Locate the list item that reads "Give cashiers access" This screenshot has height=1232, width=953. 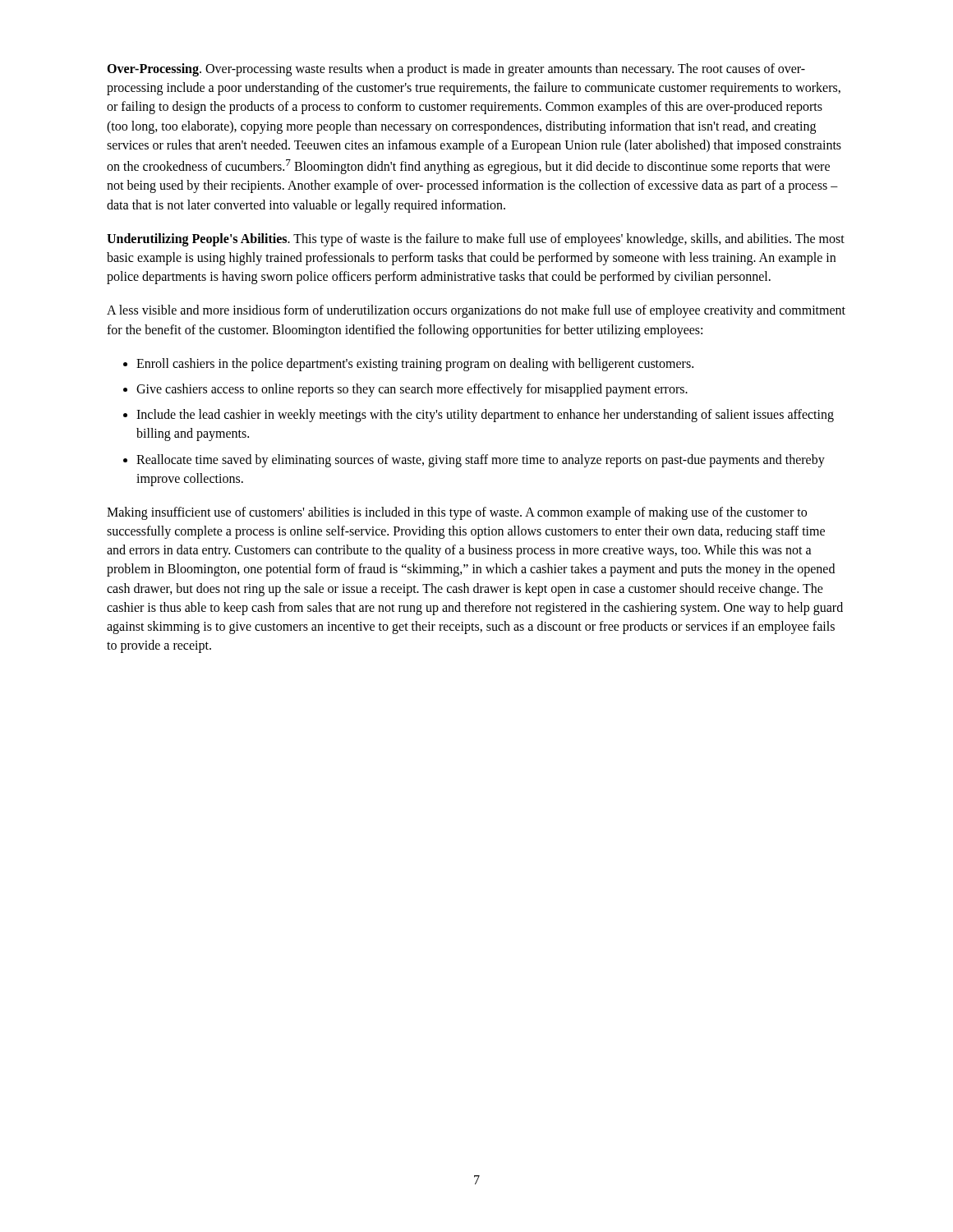[x=412, y=389]
